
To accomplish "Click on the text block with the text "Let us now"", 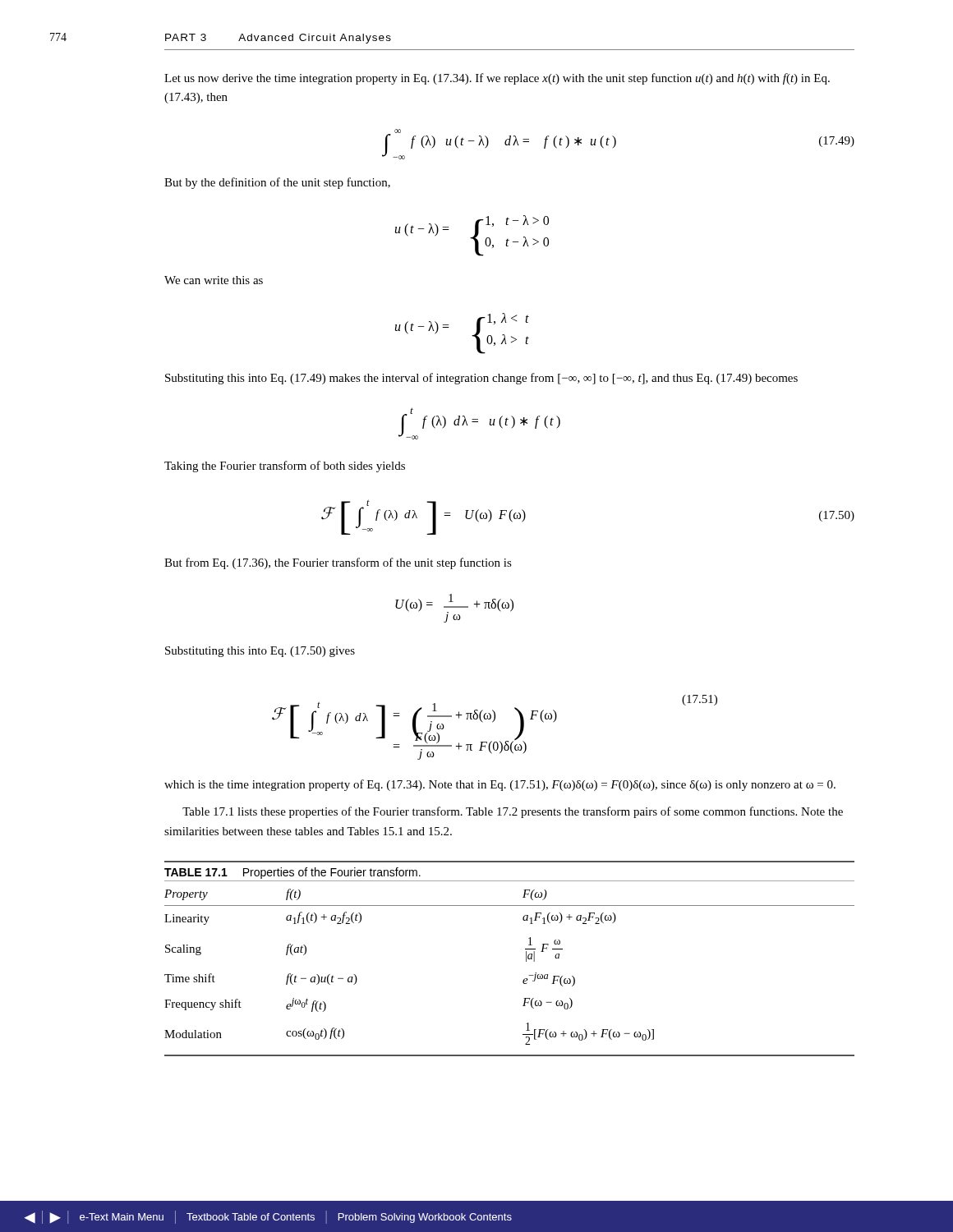I will [497, 88].
